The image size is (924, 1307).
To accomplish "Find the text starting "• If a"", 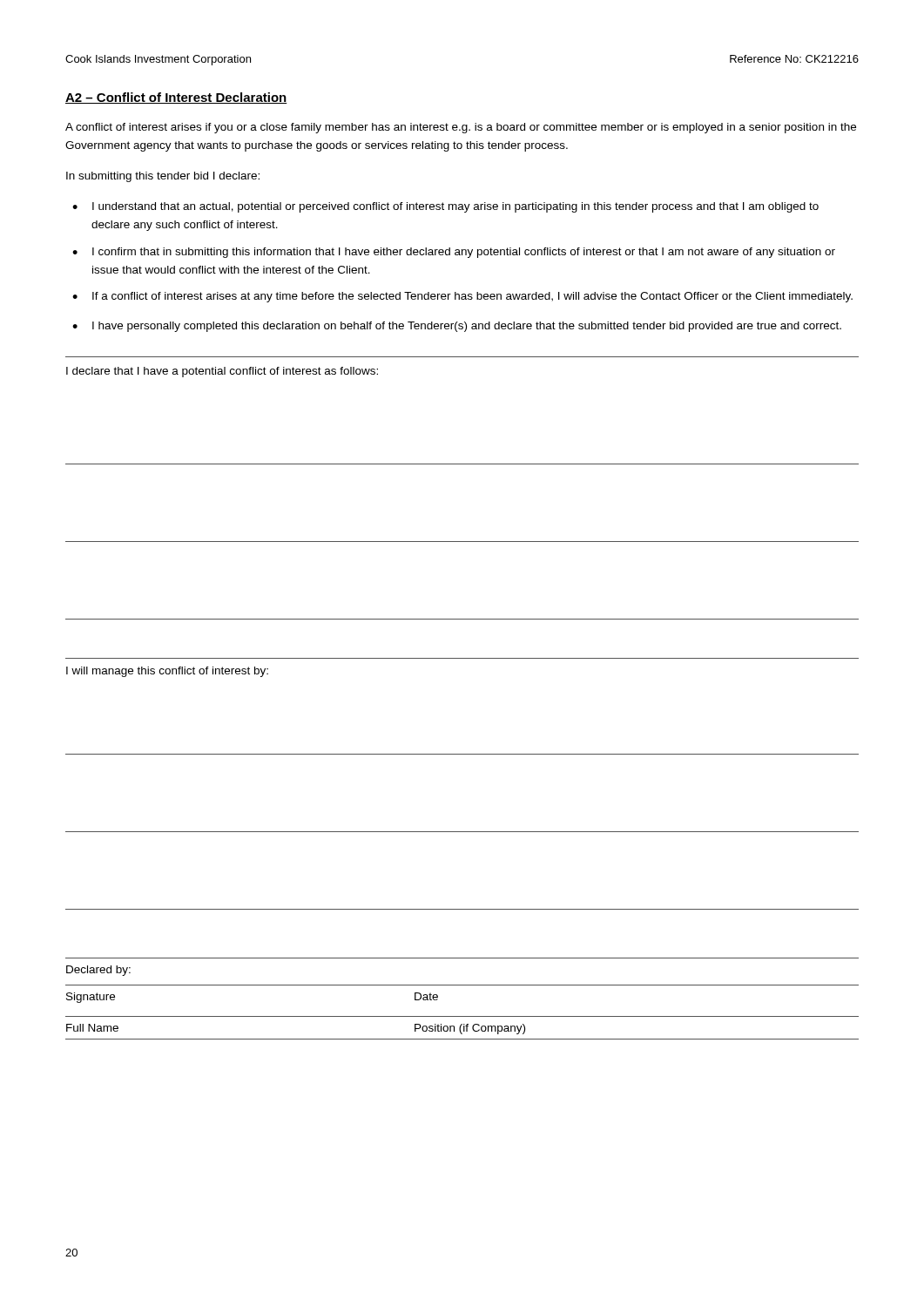I will 463,298.
